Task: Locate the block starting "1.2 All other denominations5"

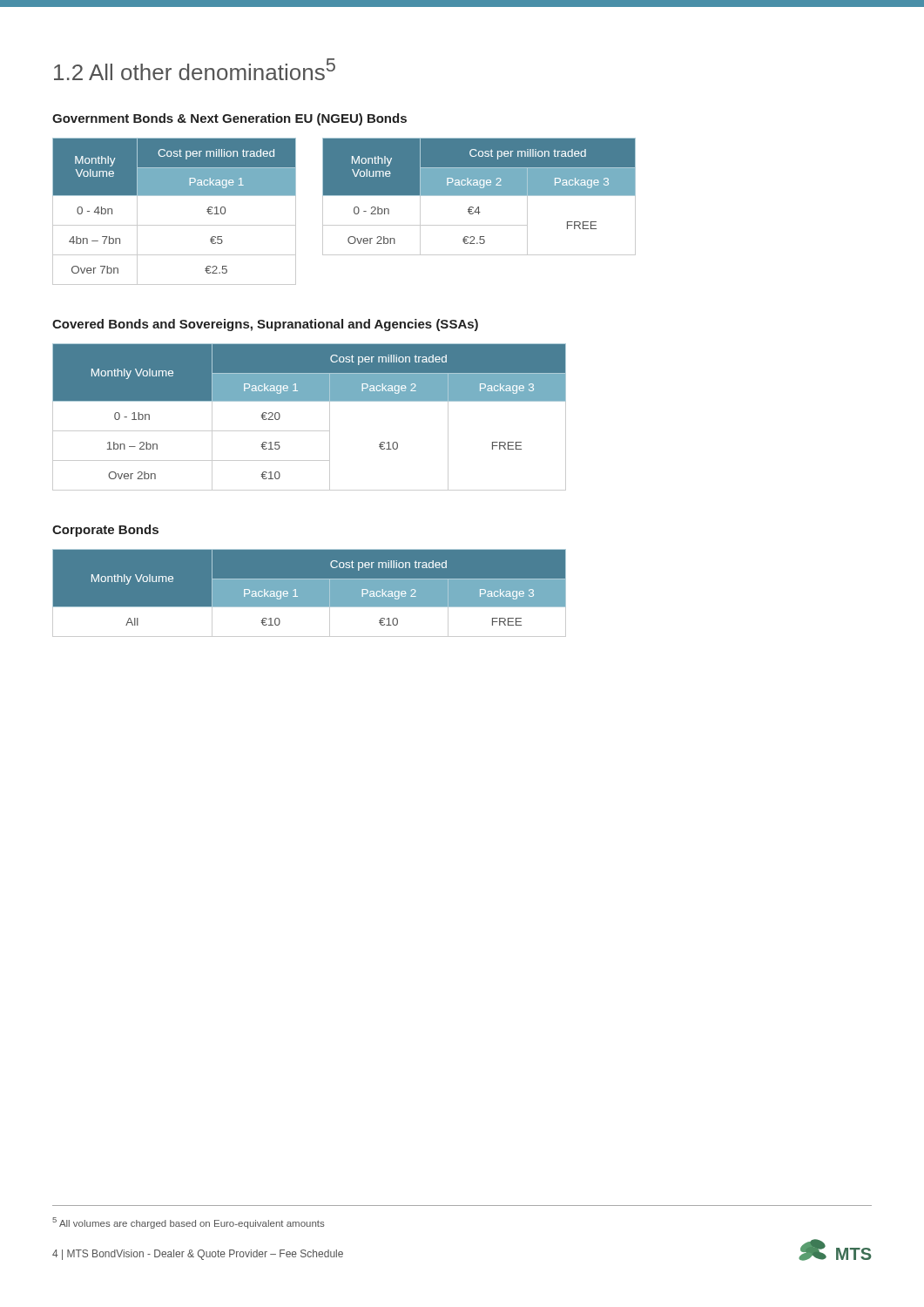Action: pyautogui.click(x=194, y=70)
